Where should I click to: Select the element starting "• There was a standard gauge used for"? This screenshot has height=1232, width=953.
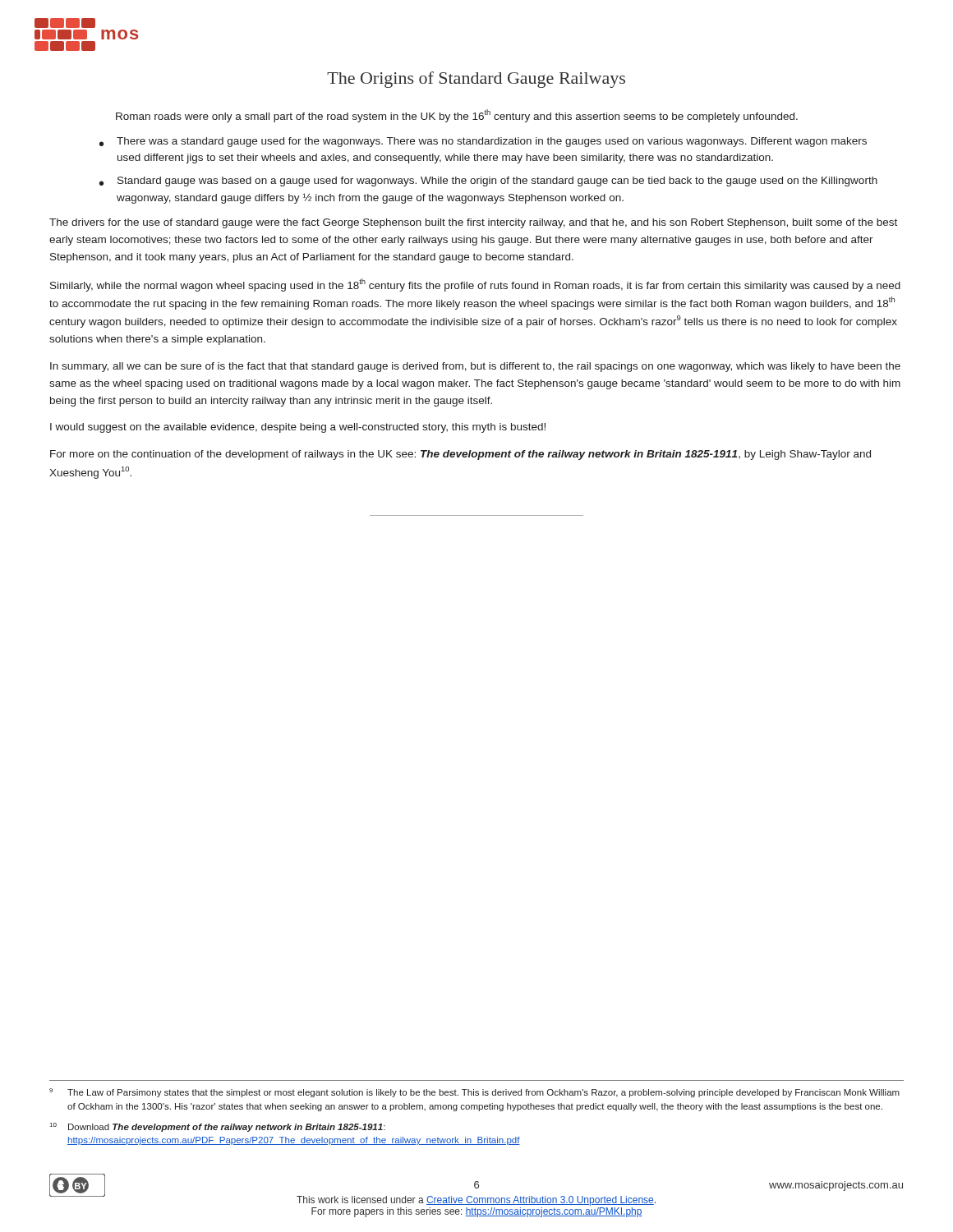[x=493, y=149]
